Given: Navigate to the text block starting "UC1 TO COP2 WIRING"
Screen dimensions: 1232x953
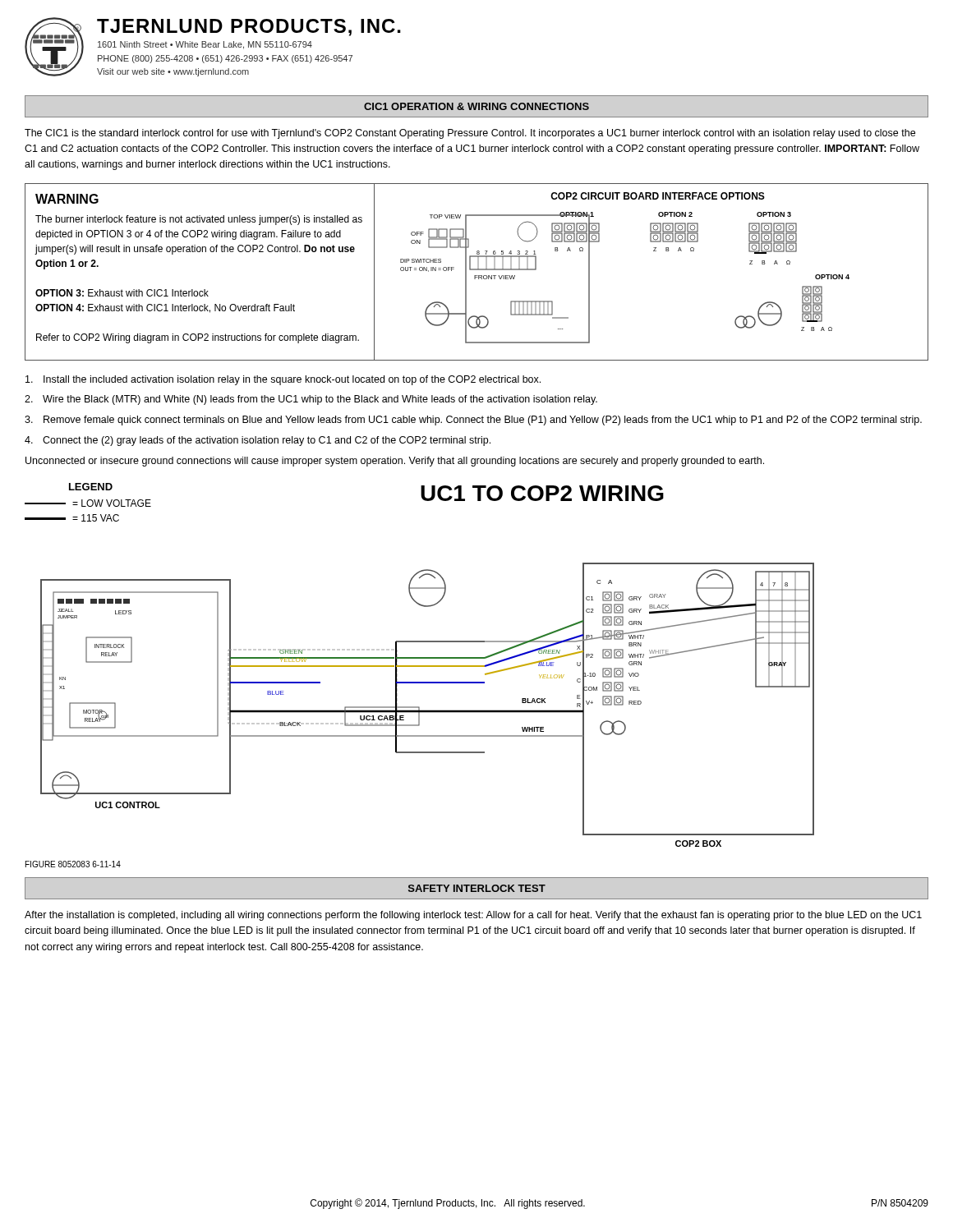Looking at the screenshot, I should (542, 493).
